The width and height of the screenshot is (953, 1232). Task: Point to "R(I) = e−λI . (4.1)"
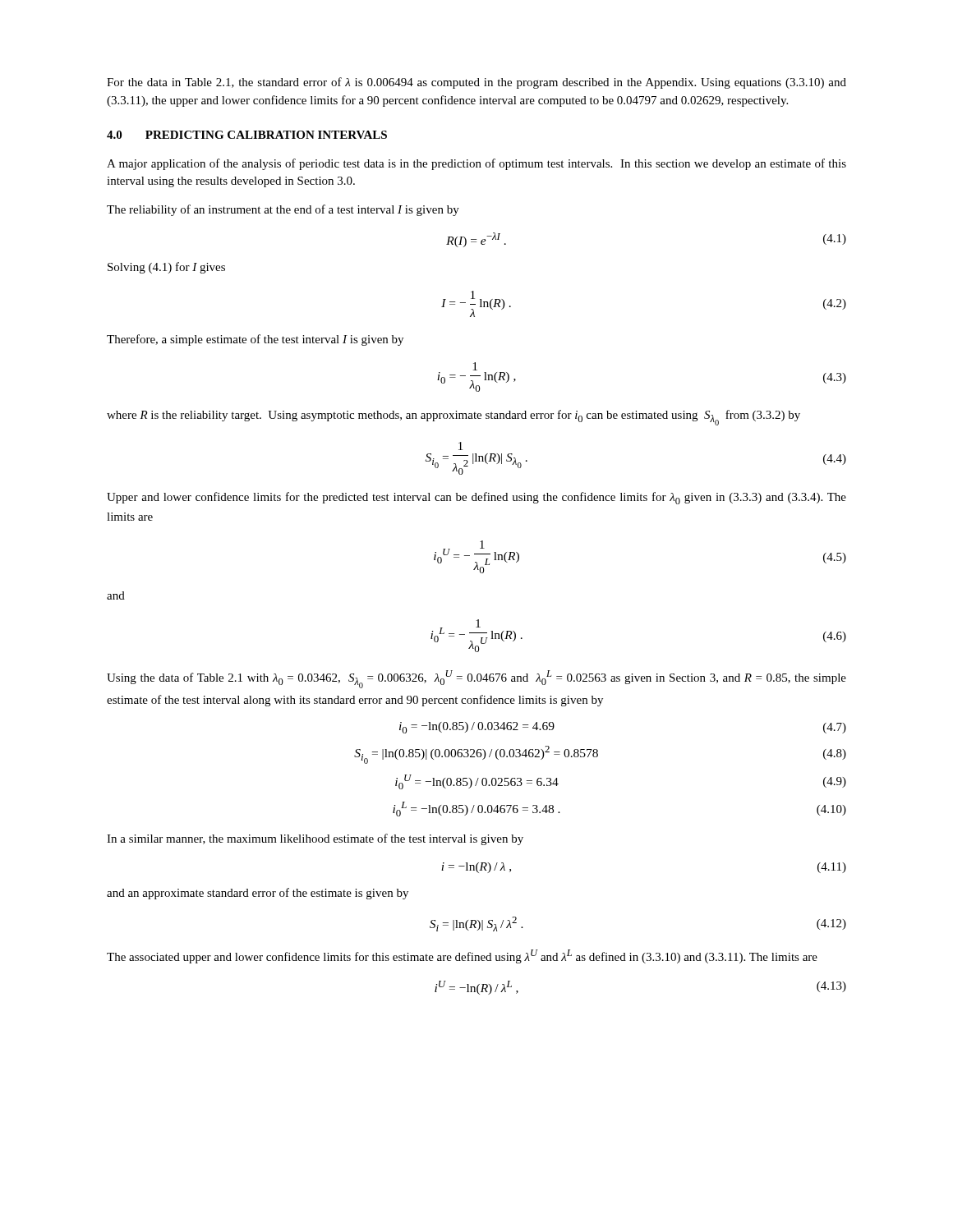point(493,239)
